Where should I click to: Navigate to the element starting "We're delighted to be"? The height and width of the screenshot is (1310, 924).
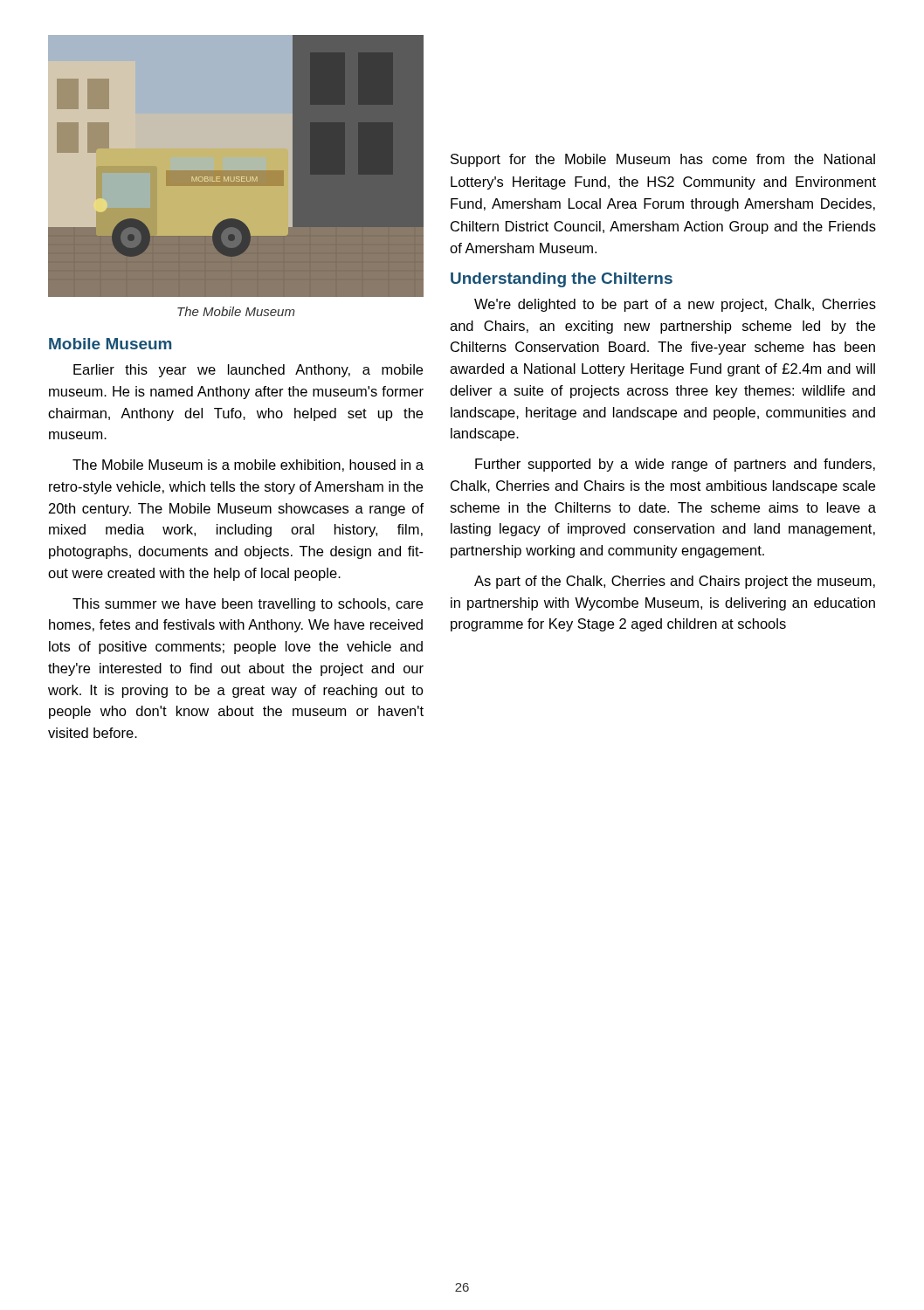663,369
